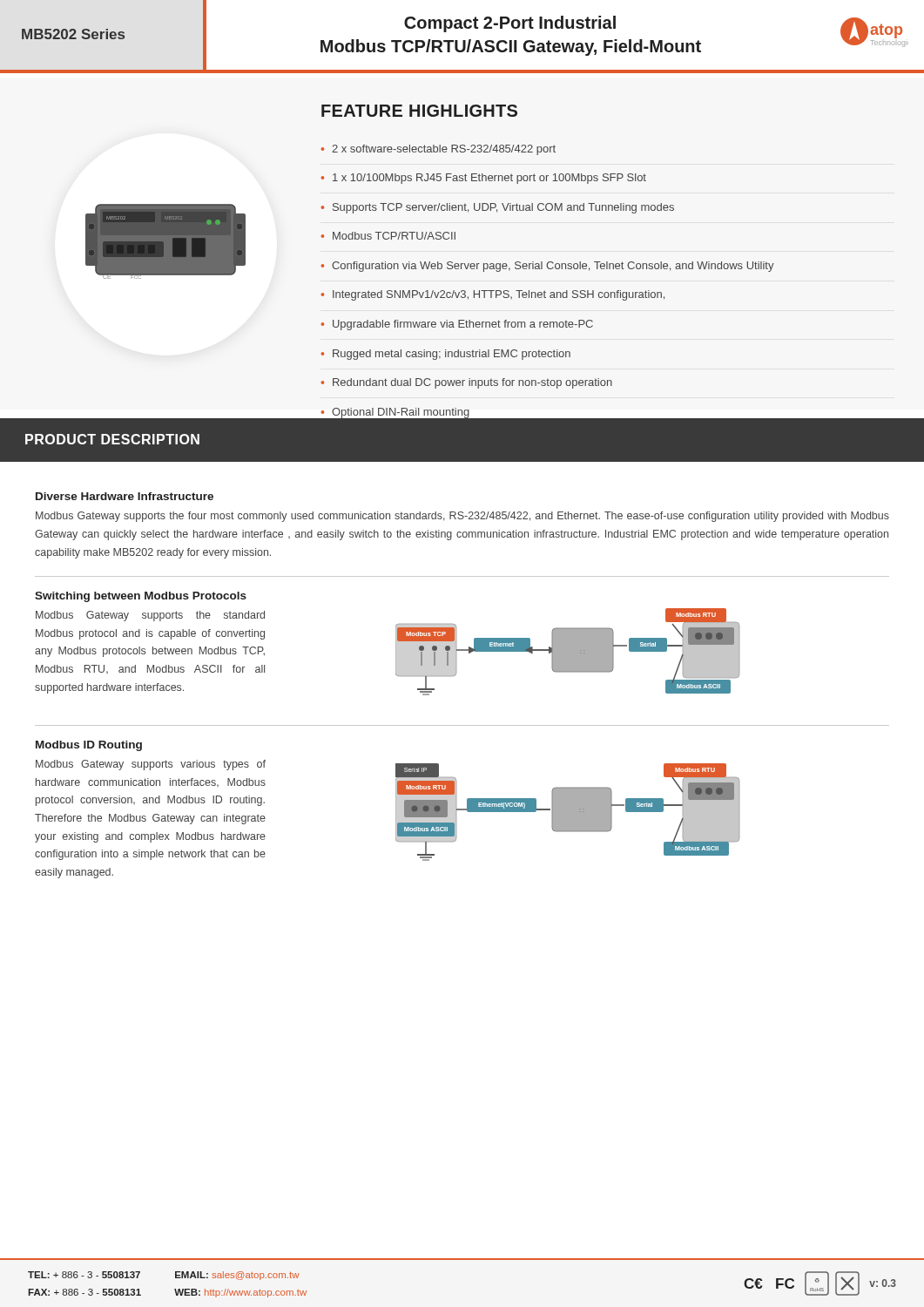This screenshot has width=924, height=1307.
Task: Click on the list item containing "•1 x 10/100Mbps RJ45 Fast"
Action: (x=483, y=179)
